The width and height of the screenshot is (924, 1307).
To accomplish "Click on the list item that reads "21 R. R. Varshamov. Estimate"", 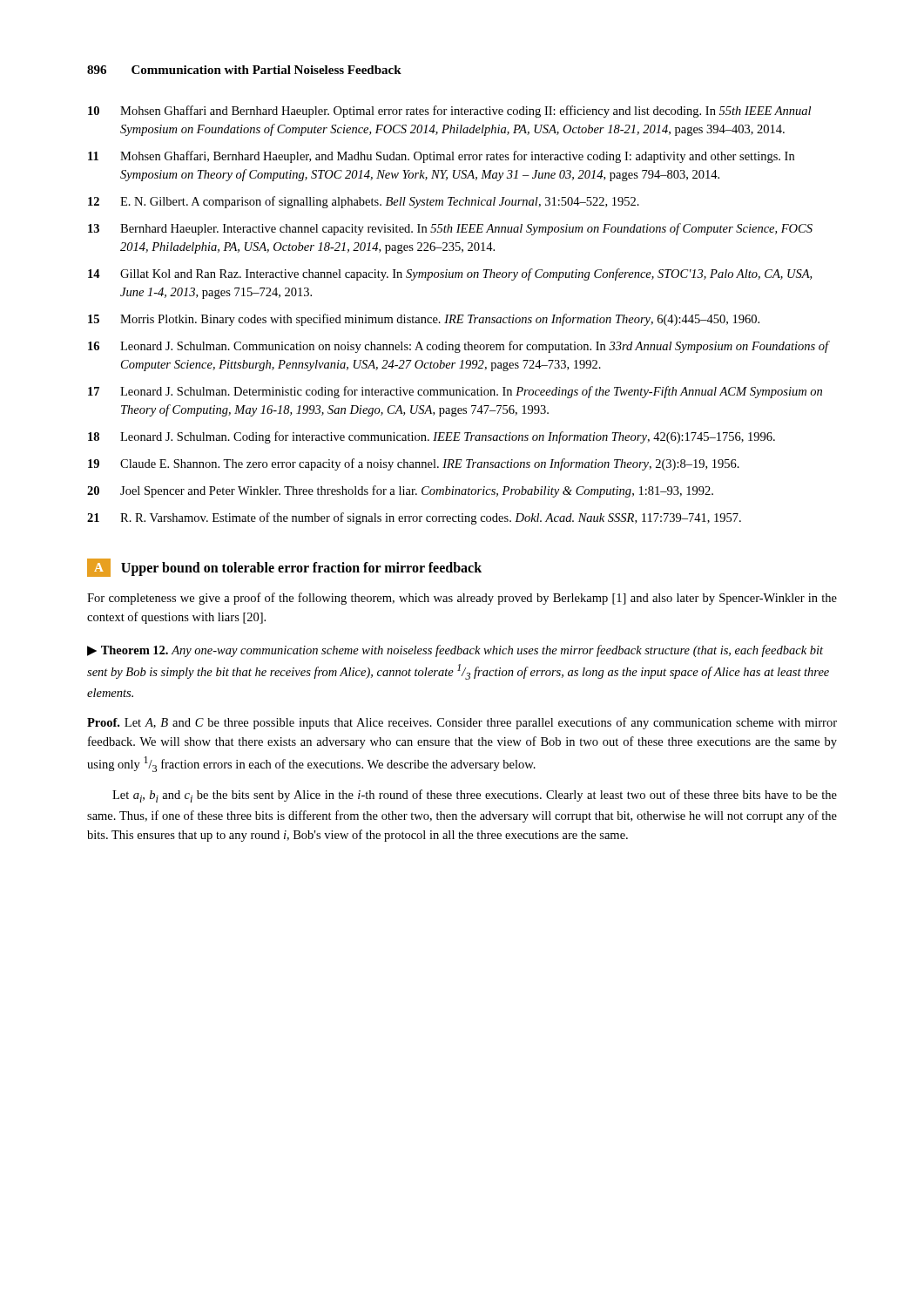I will 462,518.
